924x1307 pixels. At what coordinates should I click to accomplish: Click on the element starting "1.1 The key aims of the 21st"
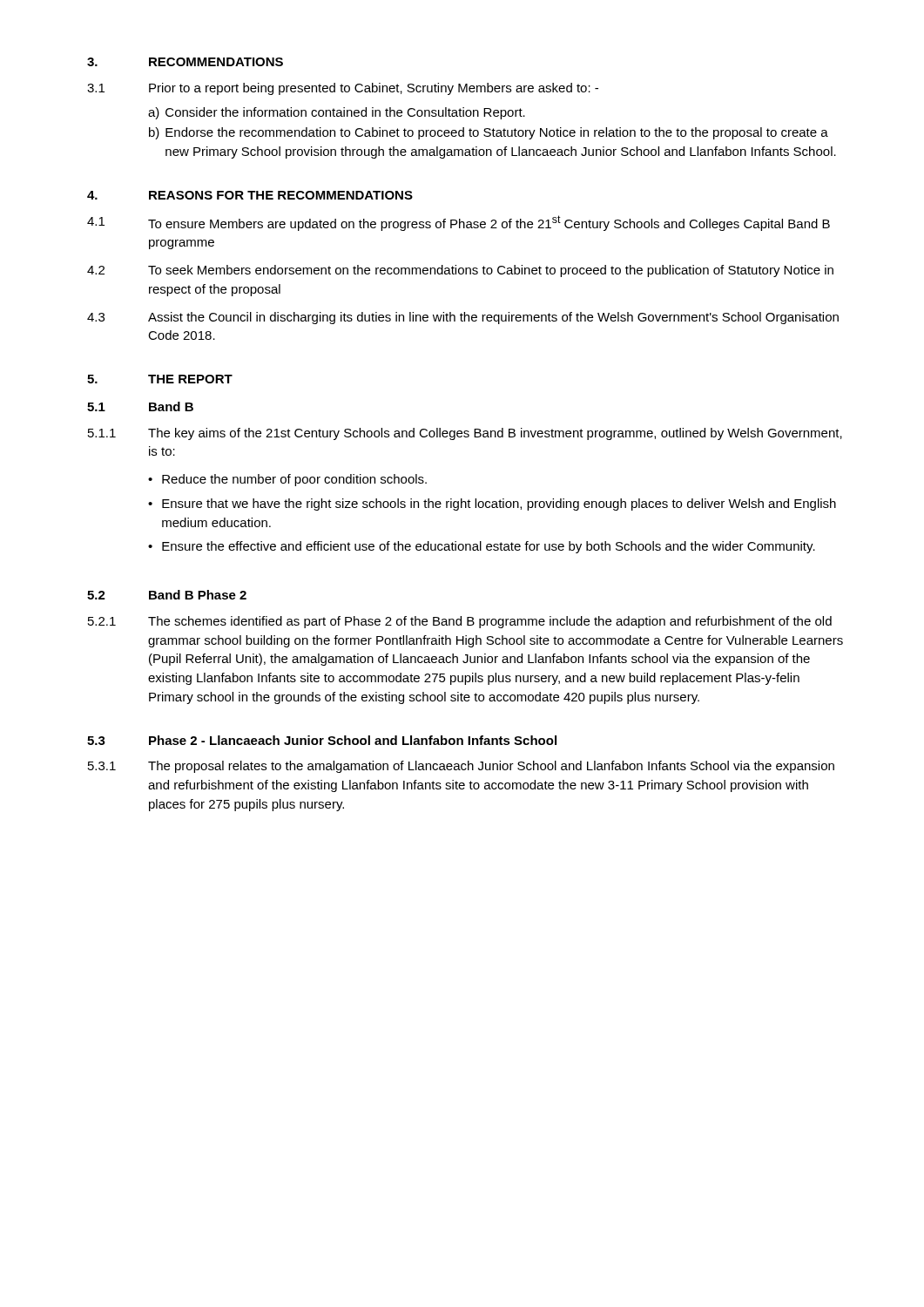coord(466,492)
